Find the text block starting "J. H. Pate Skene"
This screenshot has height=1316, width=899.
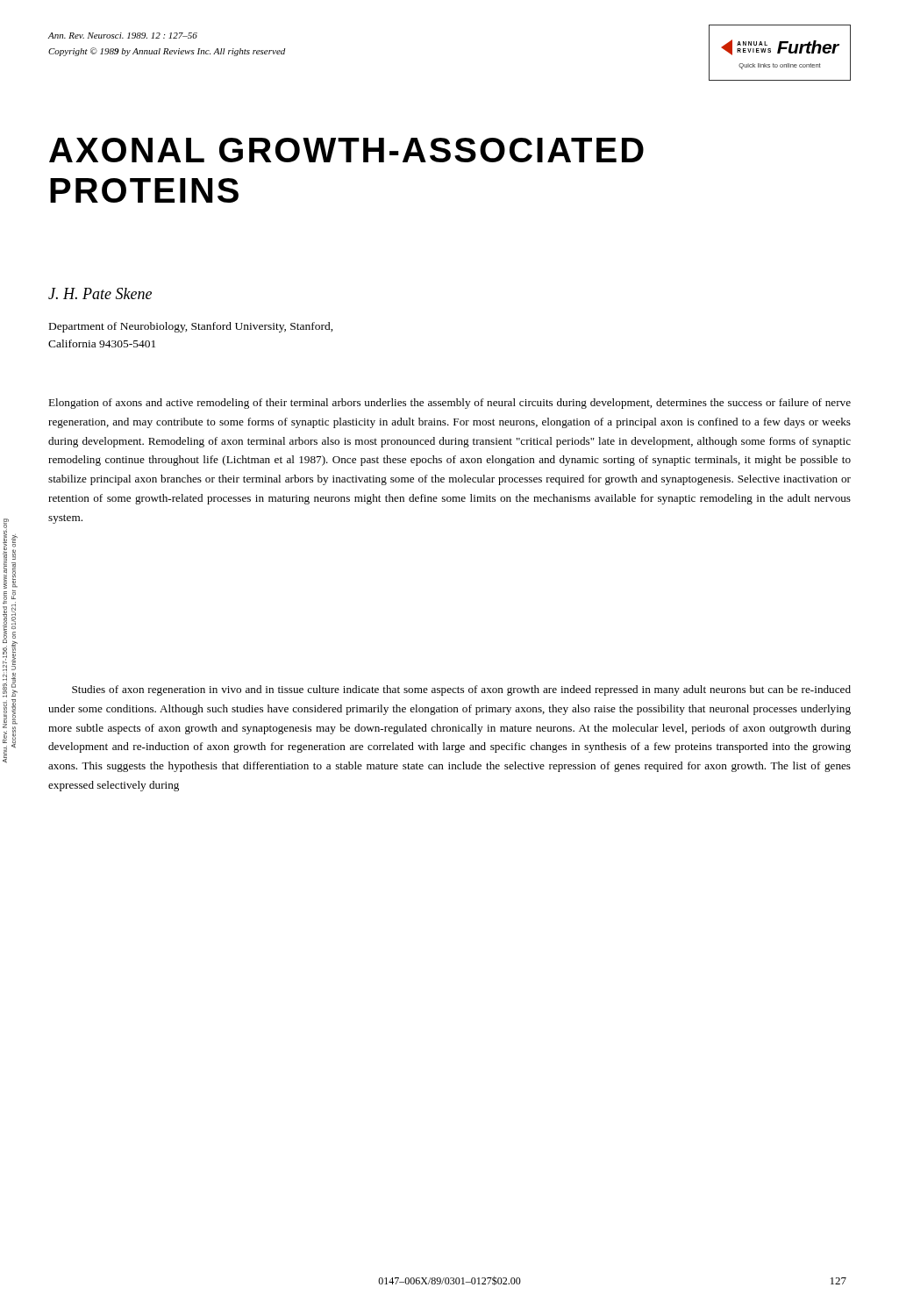[x=100, y=293]
